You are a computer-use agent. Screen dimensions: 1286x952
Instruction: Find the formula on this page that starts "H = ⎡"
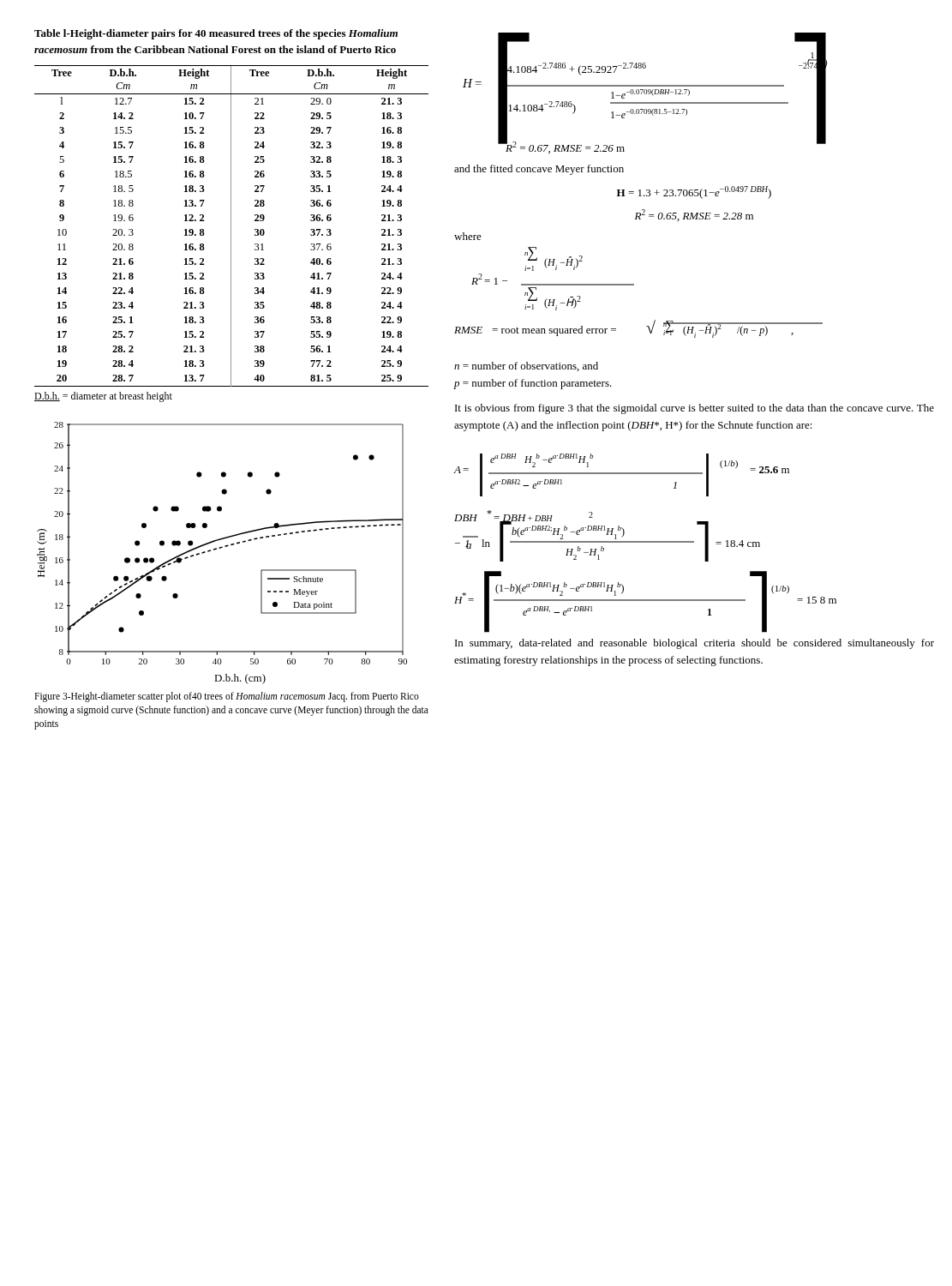[x=681, y=84]
